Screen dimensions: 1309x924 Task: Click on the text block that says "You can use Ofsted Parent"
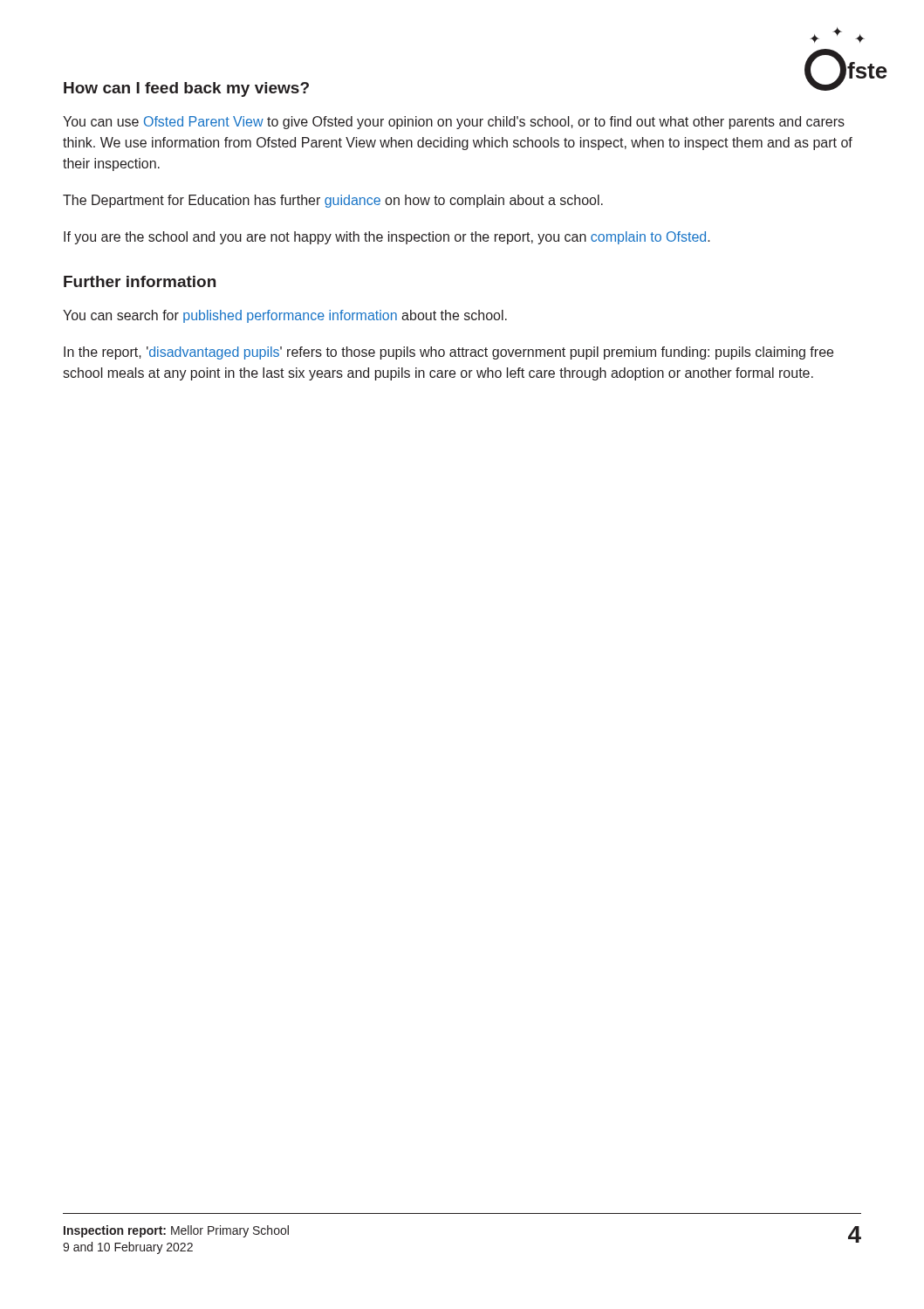[x=458, y=143]
